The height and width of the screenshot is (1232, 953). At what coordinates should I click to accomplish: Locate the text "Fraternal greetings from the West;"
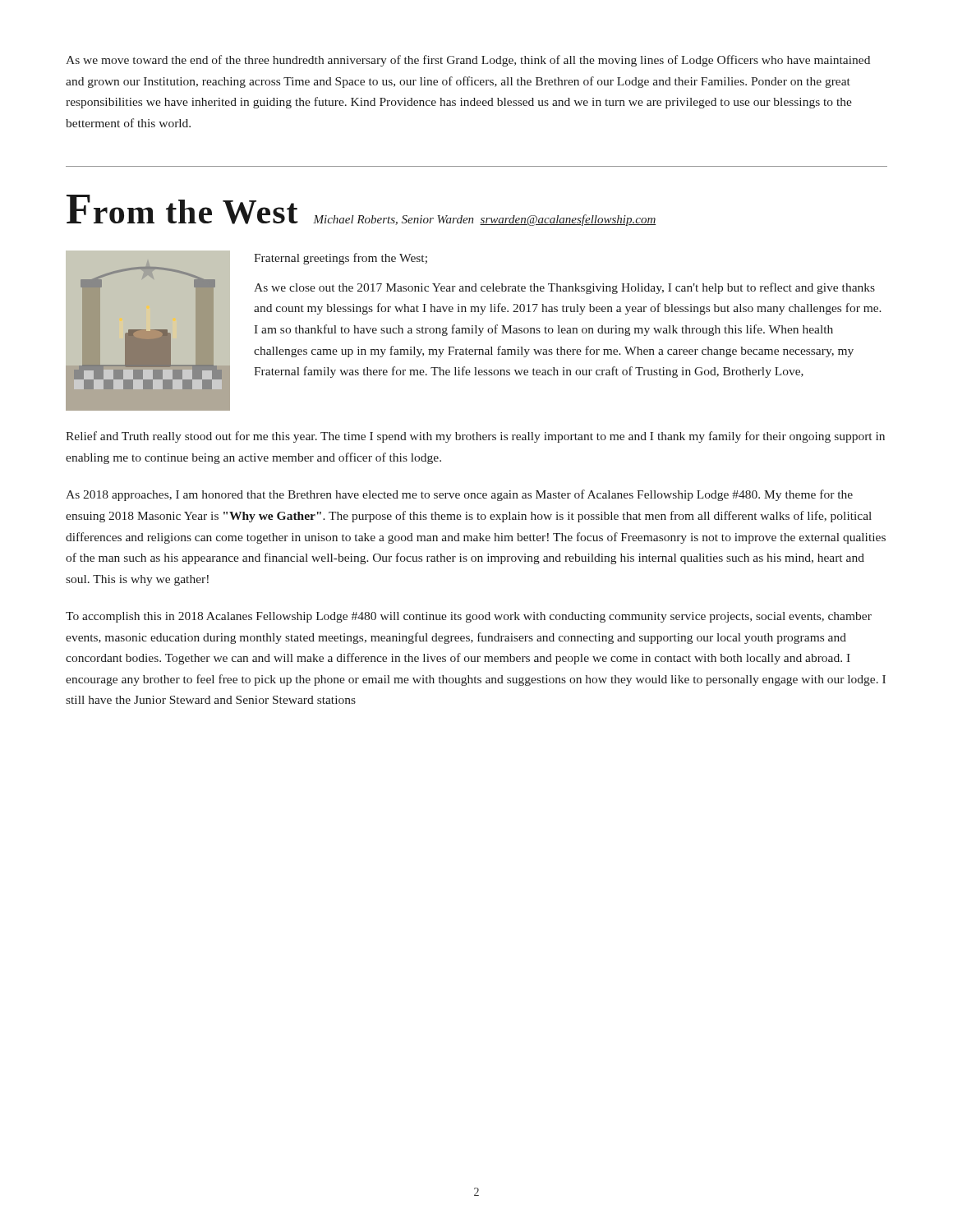coord(341,258)
